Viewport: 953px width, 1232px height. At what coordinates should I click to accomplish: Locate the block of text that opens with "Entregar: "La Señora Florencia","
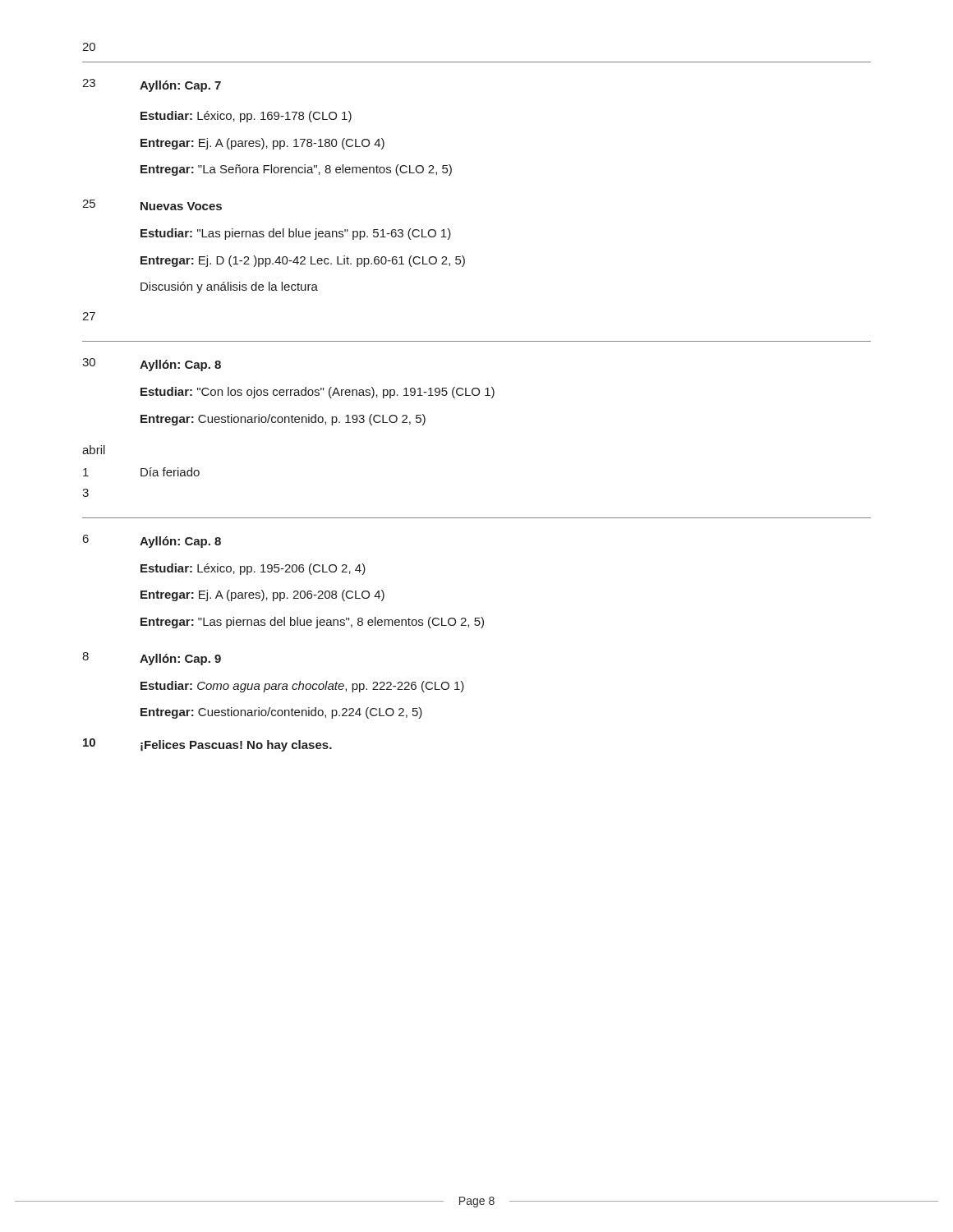tap(296, 170)
